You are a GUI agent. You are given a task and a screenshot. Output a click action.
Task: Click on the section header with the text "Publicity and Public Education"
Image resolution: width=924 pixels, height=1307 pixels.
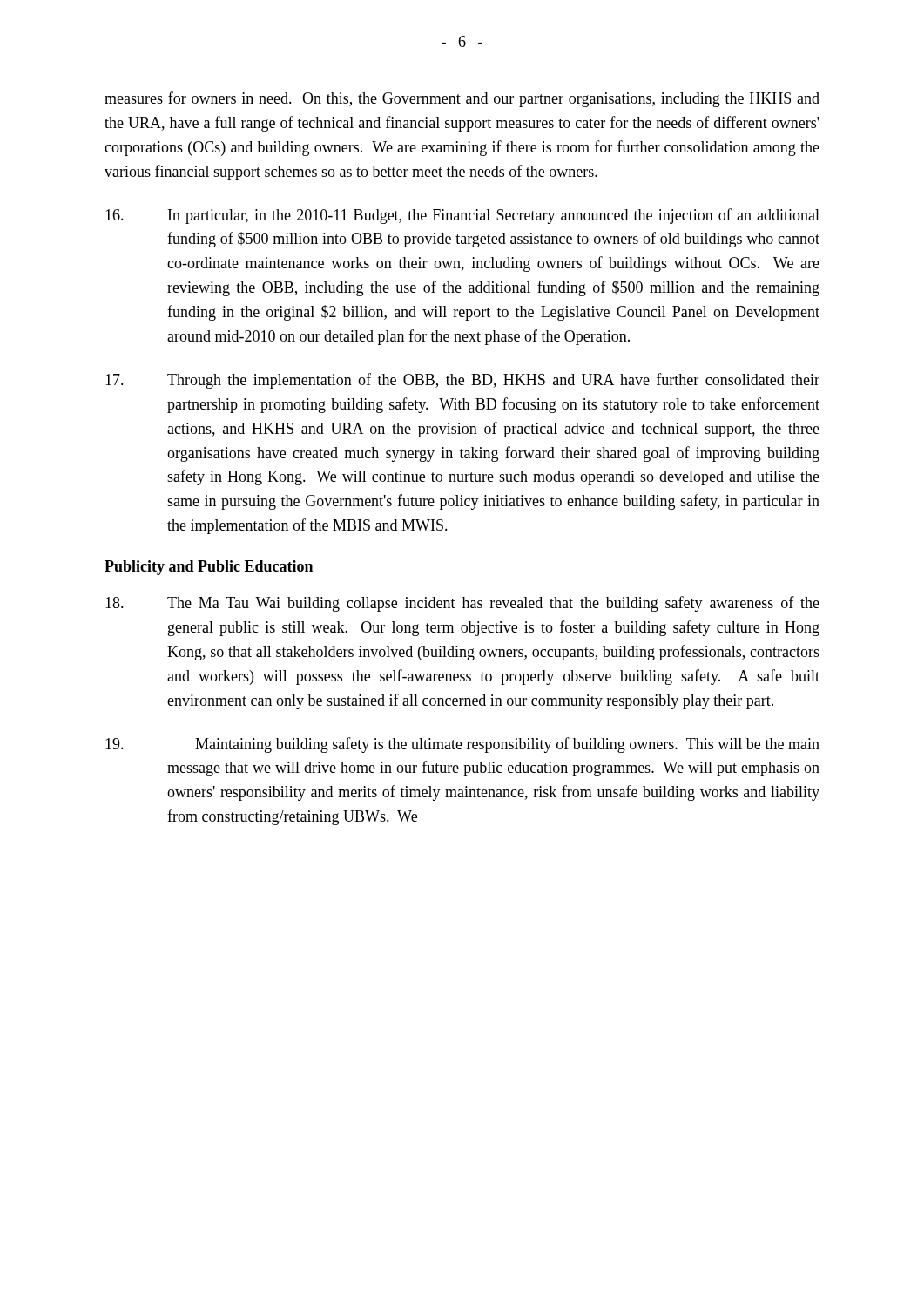pyautogui.click(x=209, y=567)
